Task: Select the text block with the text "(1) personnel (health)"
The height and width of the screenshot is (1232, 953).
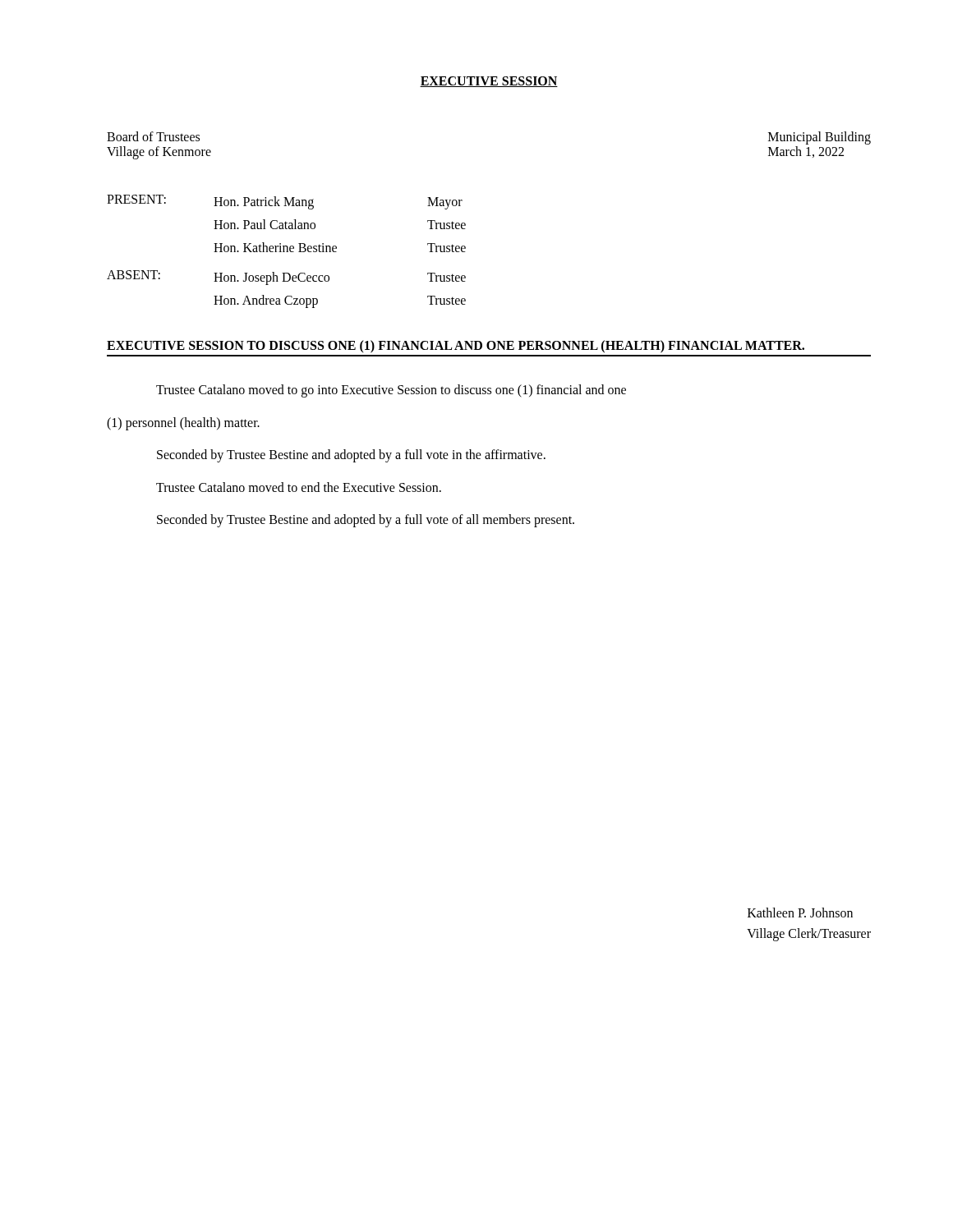Action: 183,422
